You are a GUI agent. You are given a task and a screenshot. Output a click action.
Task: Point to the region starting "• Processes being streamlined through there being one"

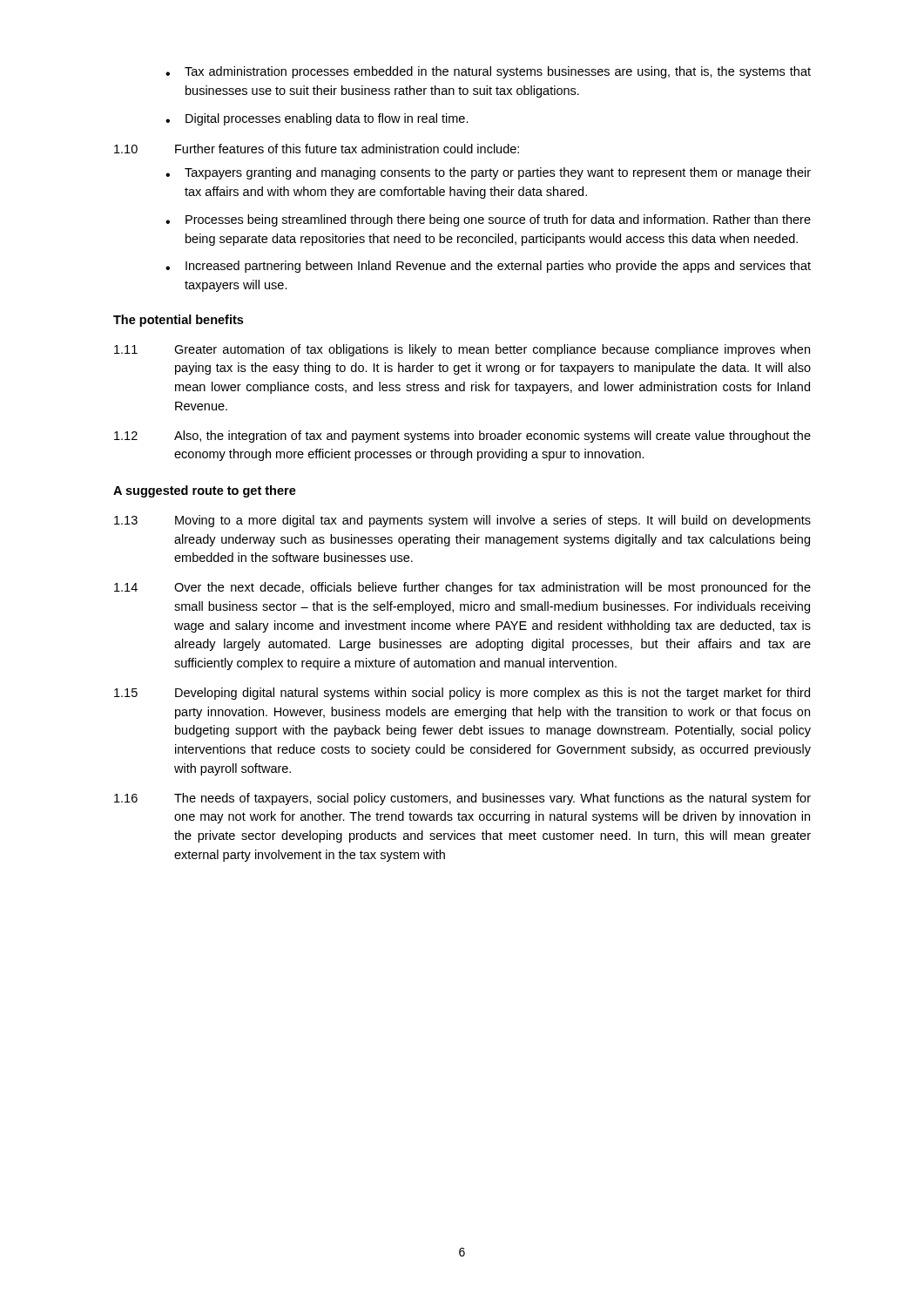tap(488, 230)
